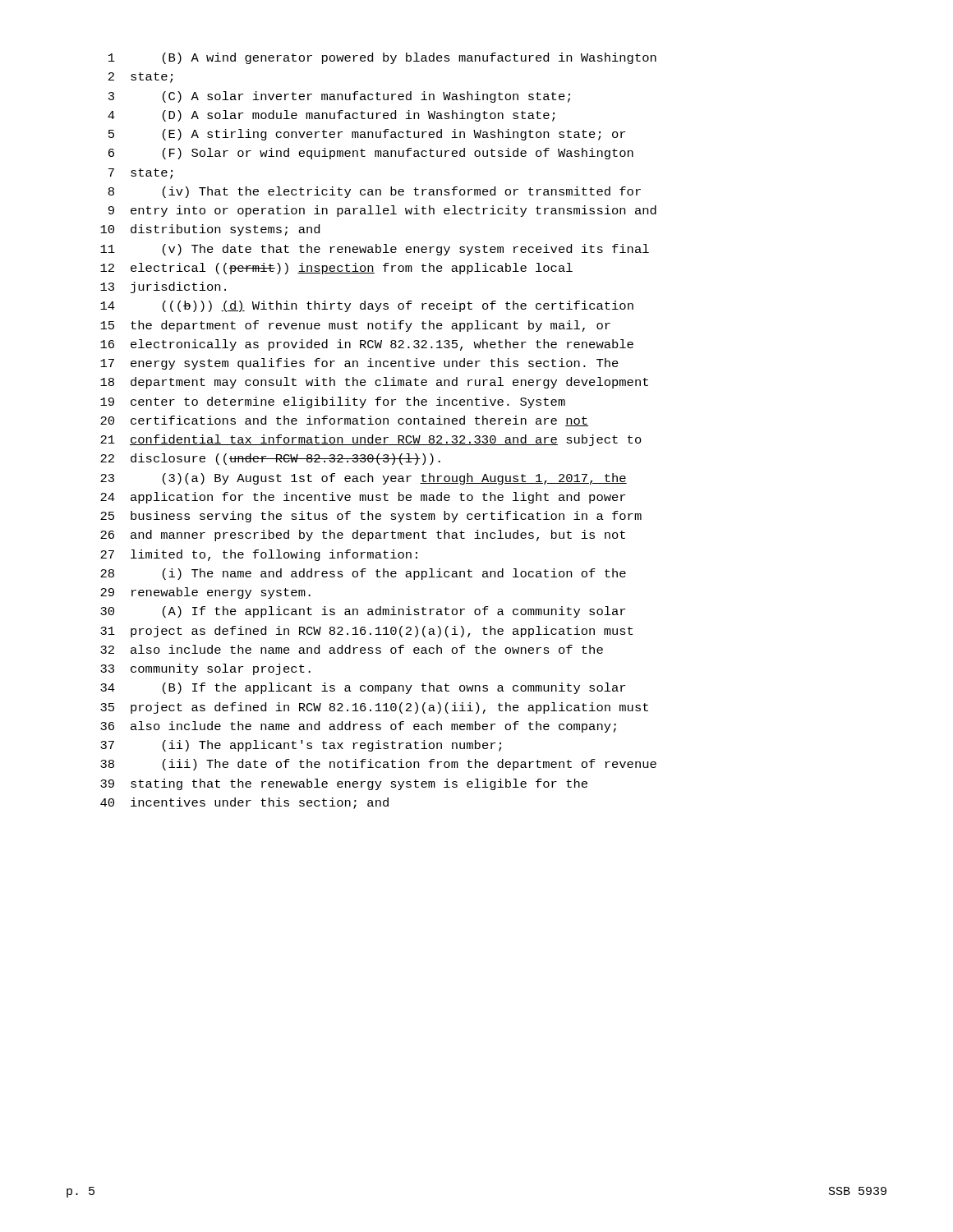Select the region starting "32 also include the name and"

[x=476, y=651]
